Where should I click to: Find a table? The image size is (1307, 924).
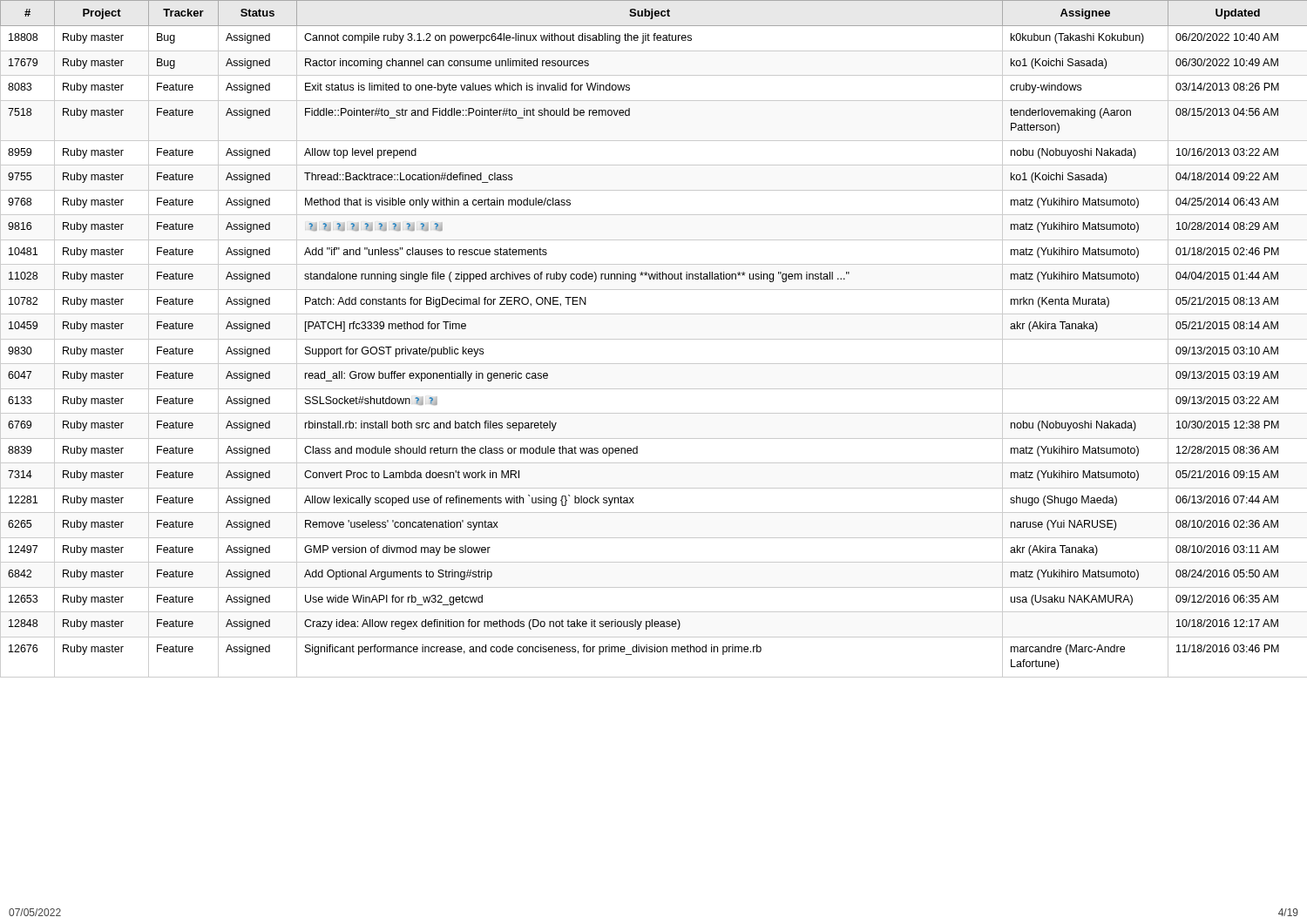654,339
